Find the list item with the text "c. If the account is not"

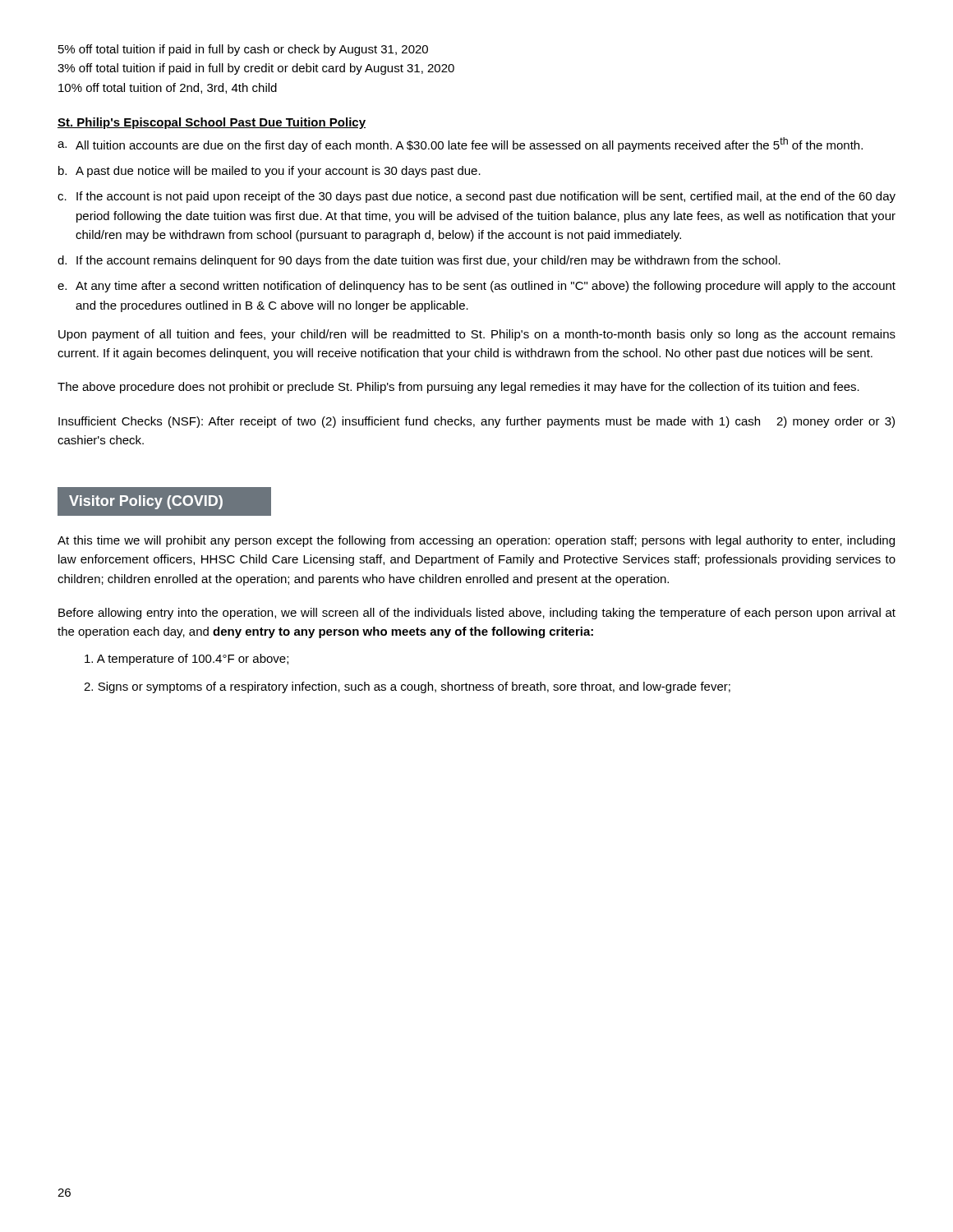476,215
